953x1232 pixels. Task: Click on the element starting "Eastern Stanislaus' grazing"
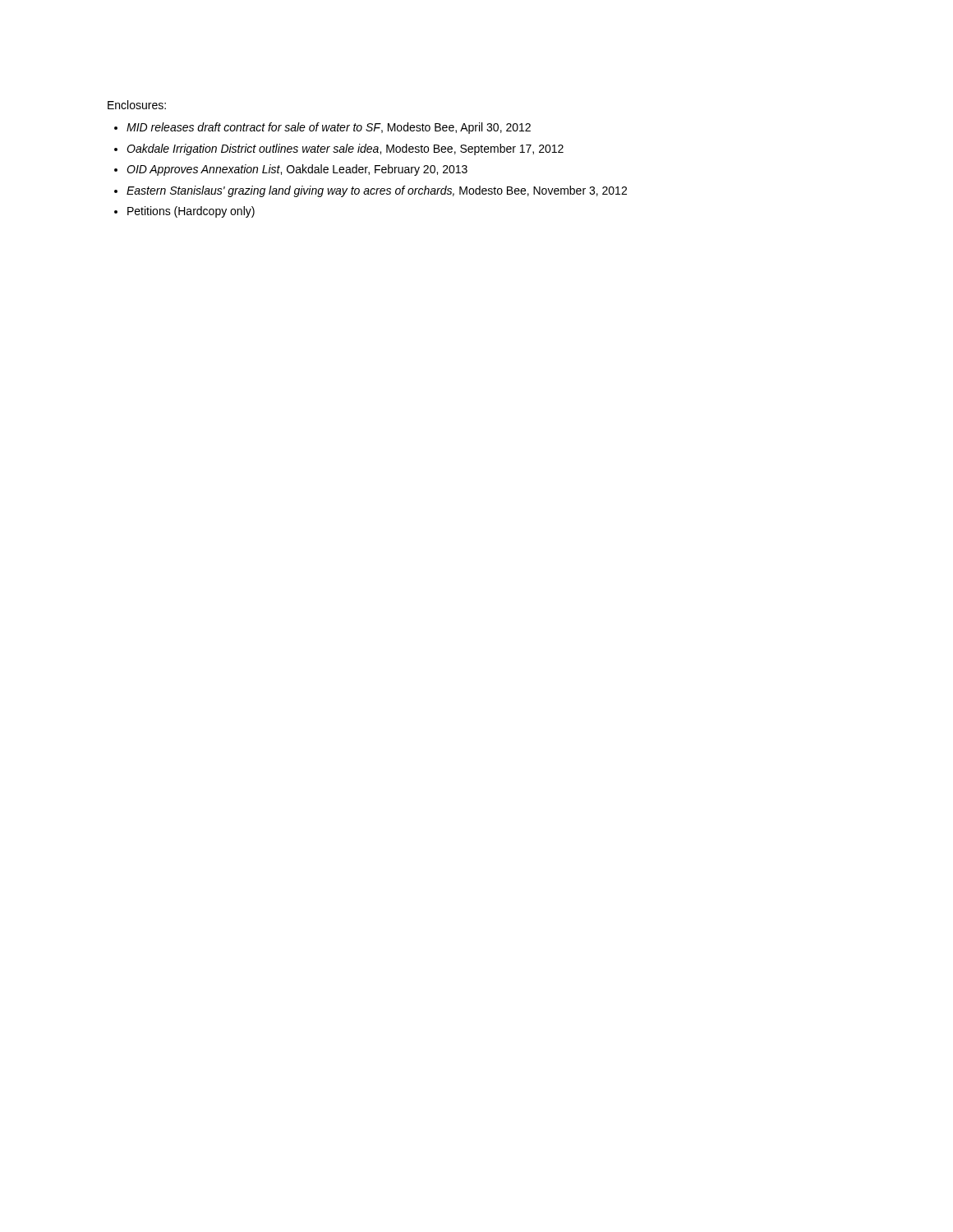point(377,190)
